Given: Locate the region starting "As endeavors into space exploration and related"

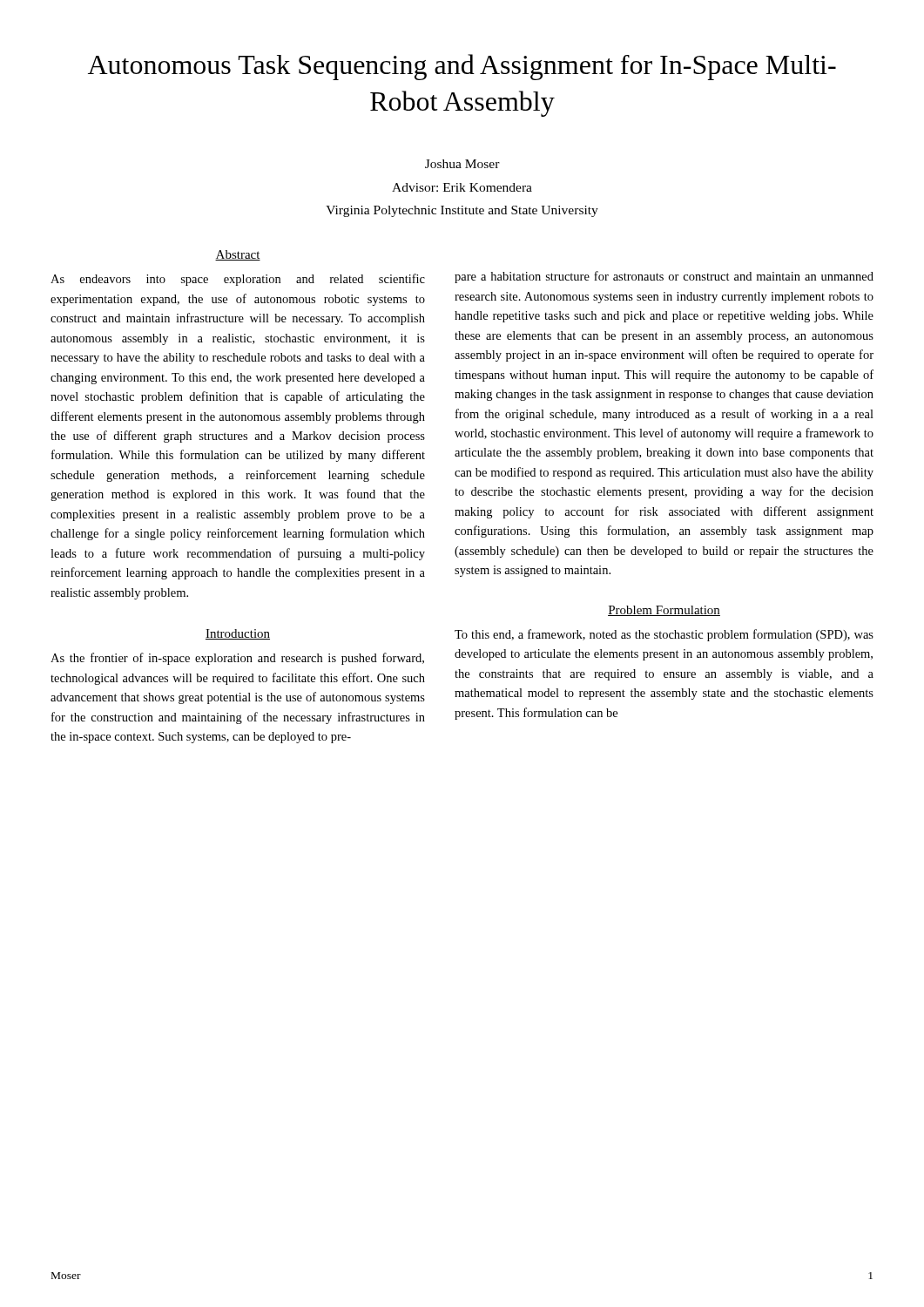Looking at the screenshot, I should [x=238, y=436].
